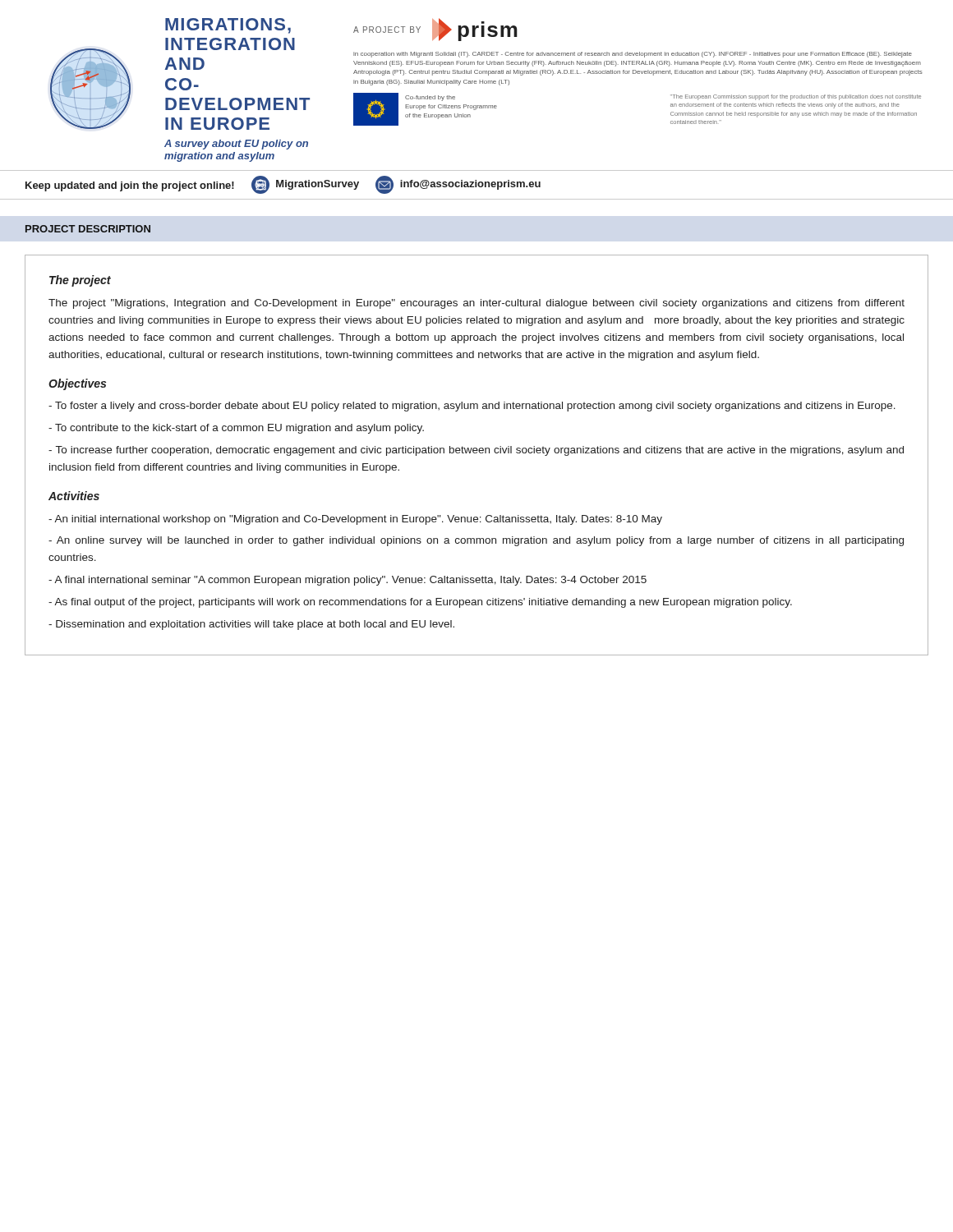Click on the block starting "The project "Migrations, Integration and Co-Development in"
This screenshot has height=1232, width=953.
point(476,328)
